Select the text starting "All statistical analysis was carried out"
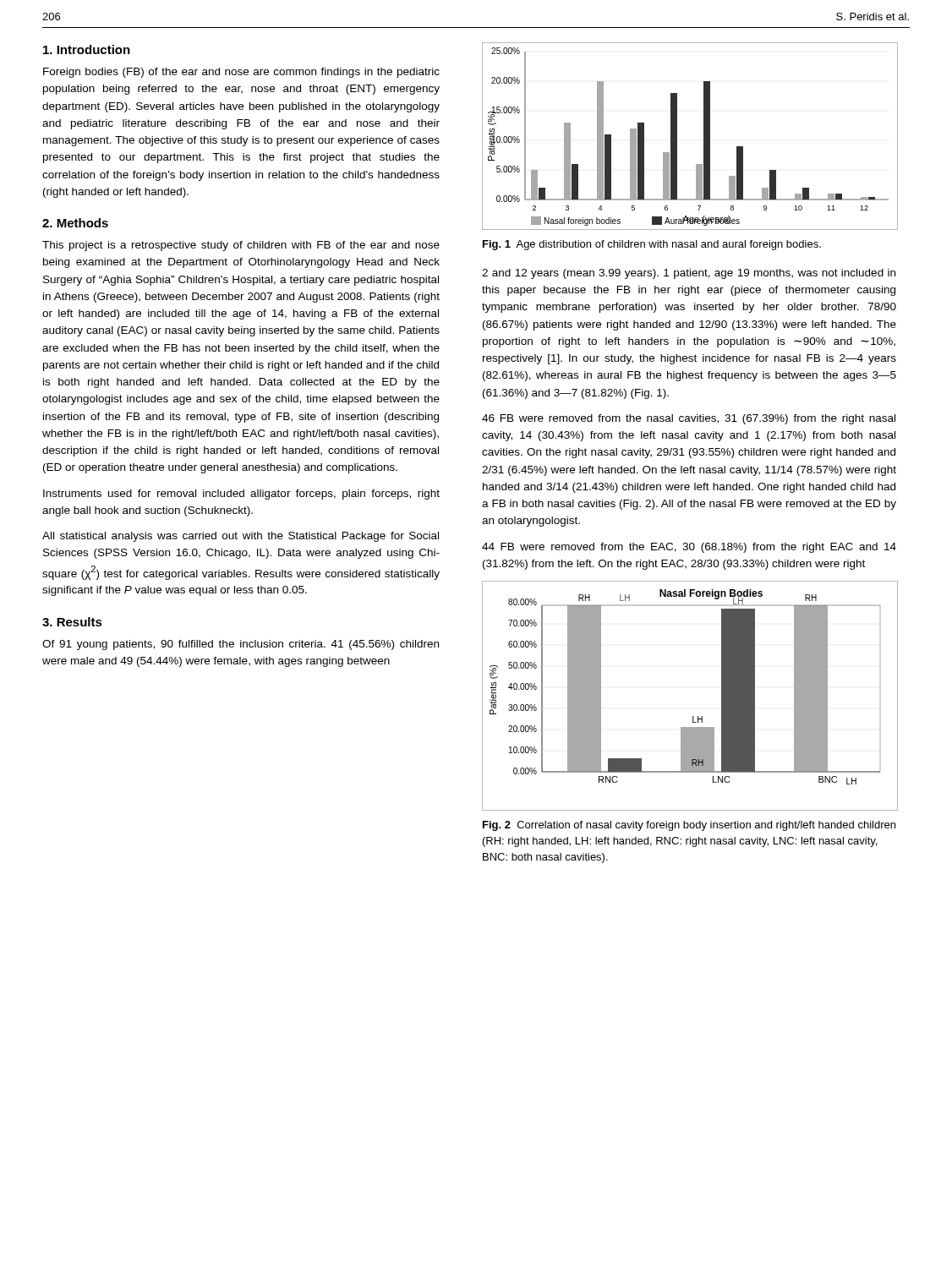952x1268 pixels. pos(241,563)
